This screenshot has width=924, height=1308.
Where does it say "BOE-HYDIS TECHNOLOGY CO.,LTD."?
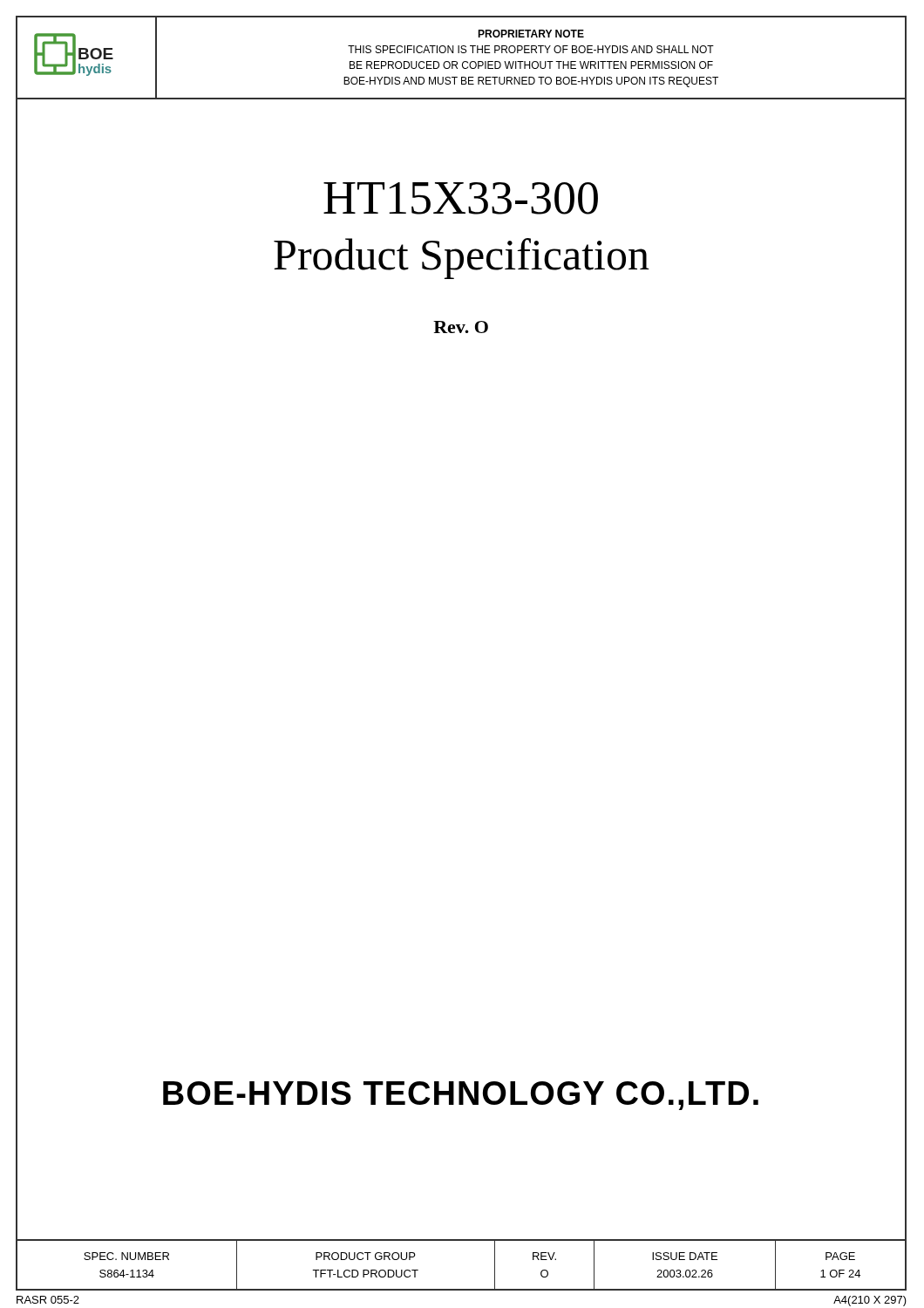(461, 1094)
